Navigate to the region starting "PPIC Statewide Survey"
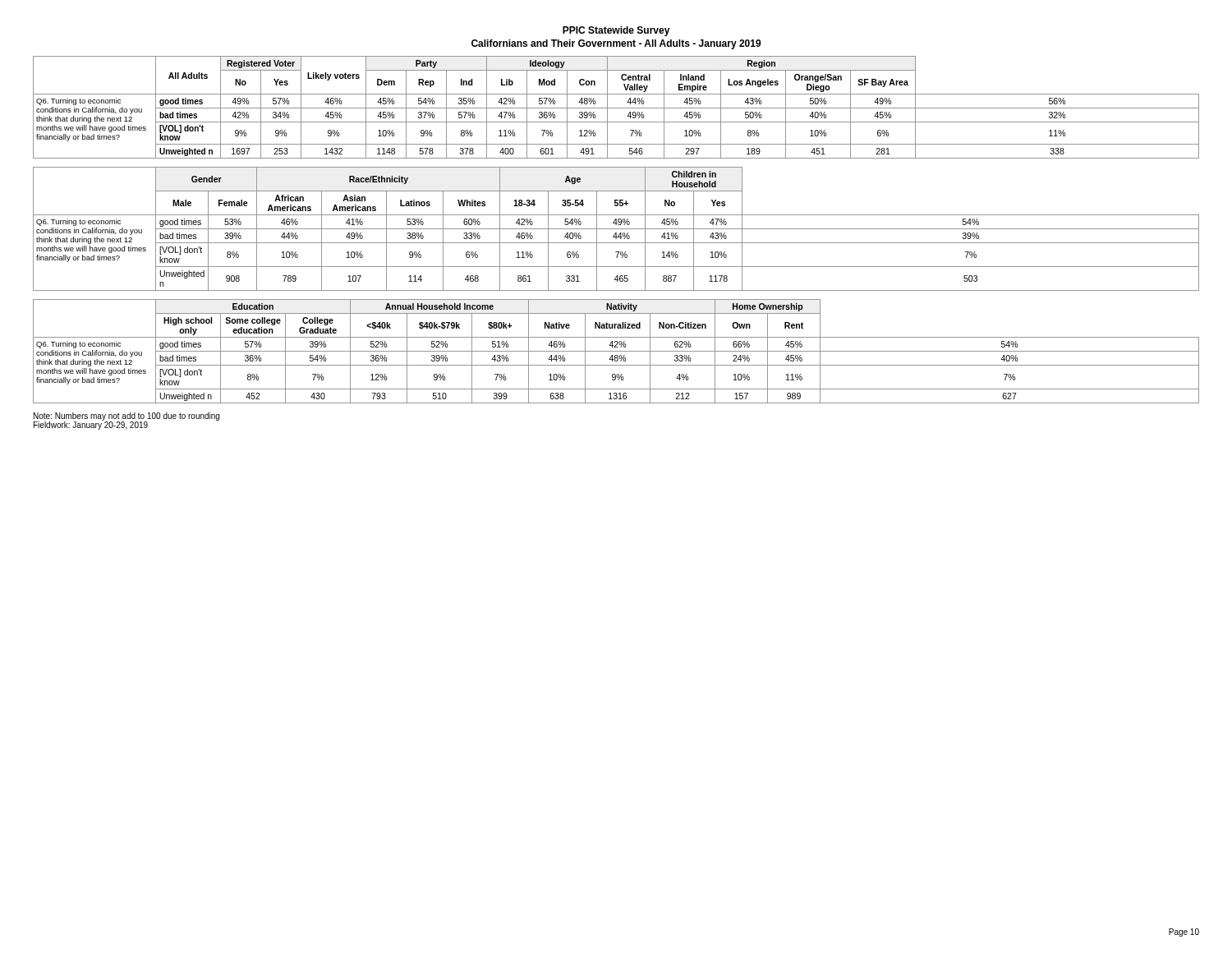This screenshot has height=953, width=1232. [x=616, y=30]
